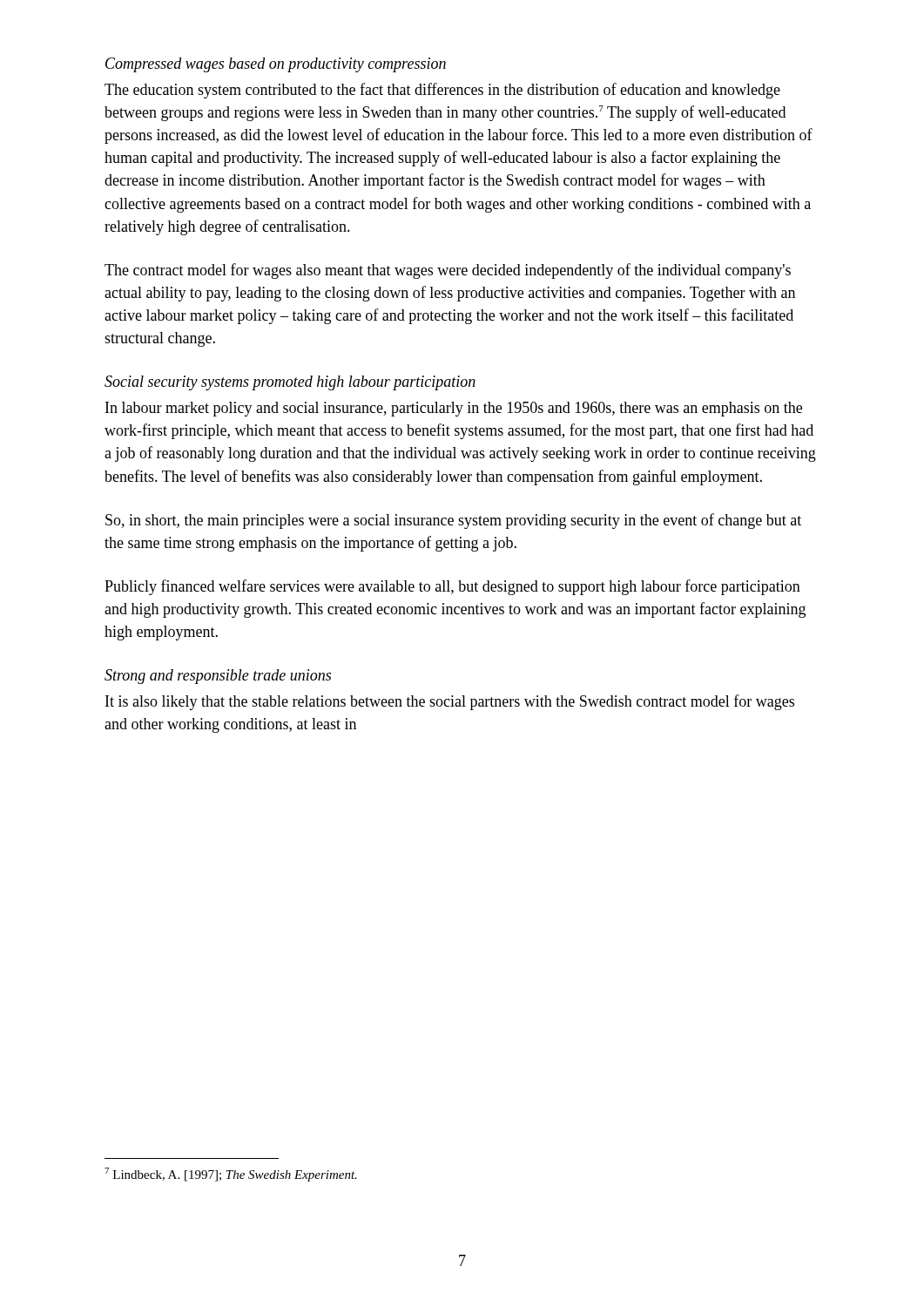Find the text block that says "The contract model for wages also"

(462, 304)
